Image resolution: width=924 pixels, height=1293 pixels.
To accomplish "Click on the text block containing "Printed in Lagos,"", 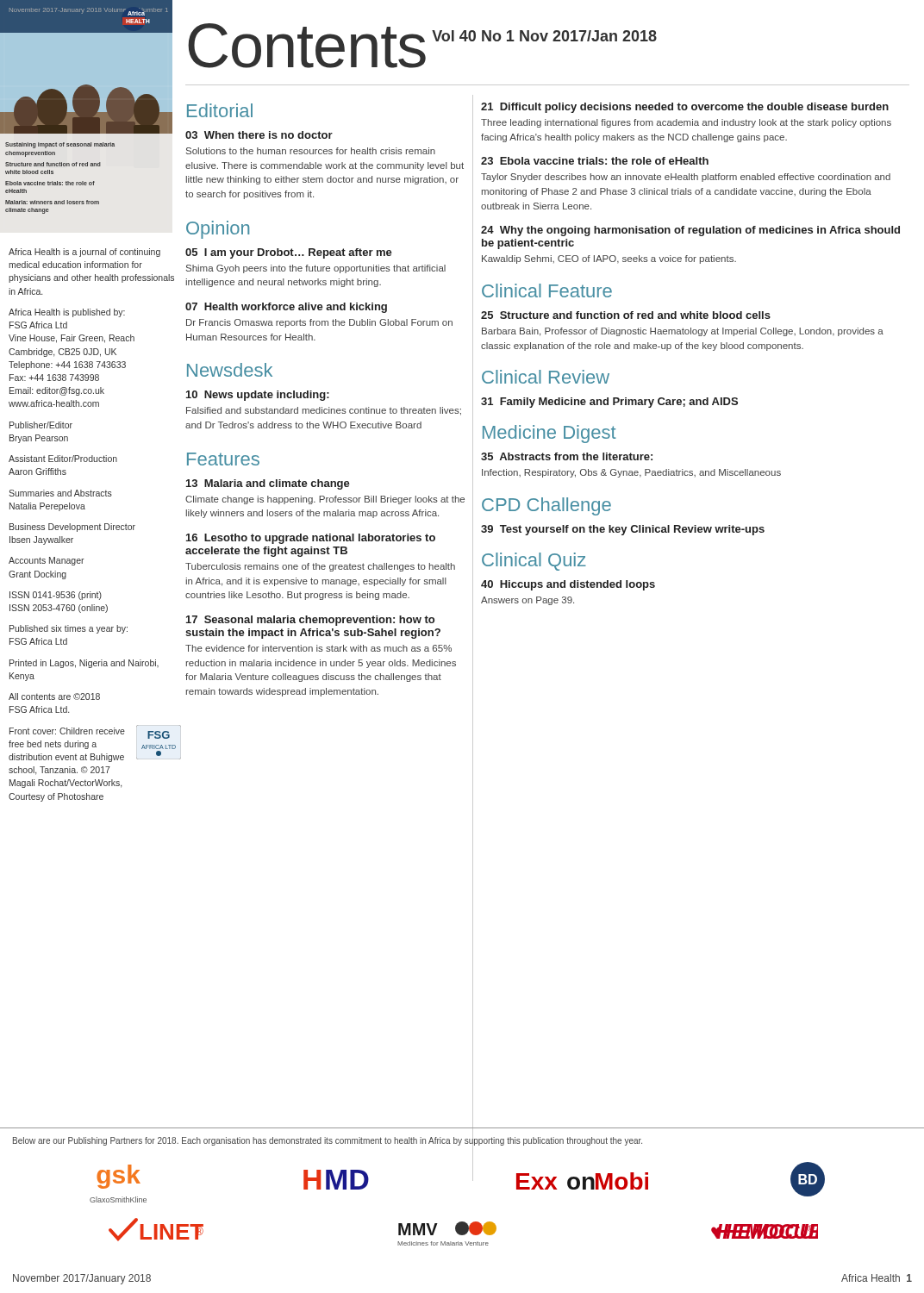I will (x=84, y=669).
